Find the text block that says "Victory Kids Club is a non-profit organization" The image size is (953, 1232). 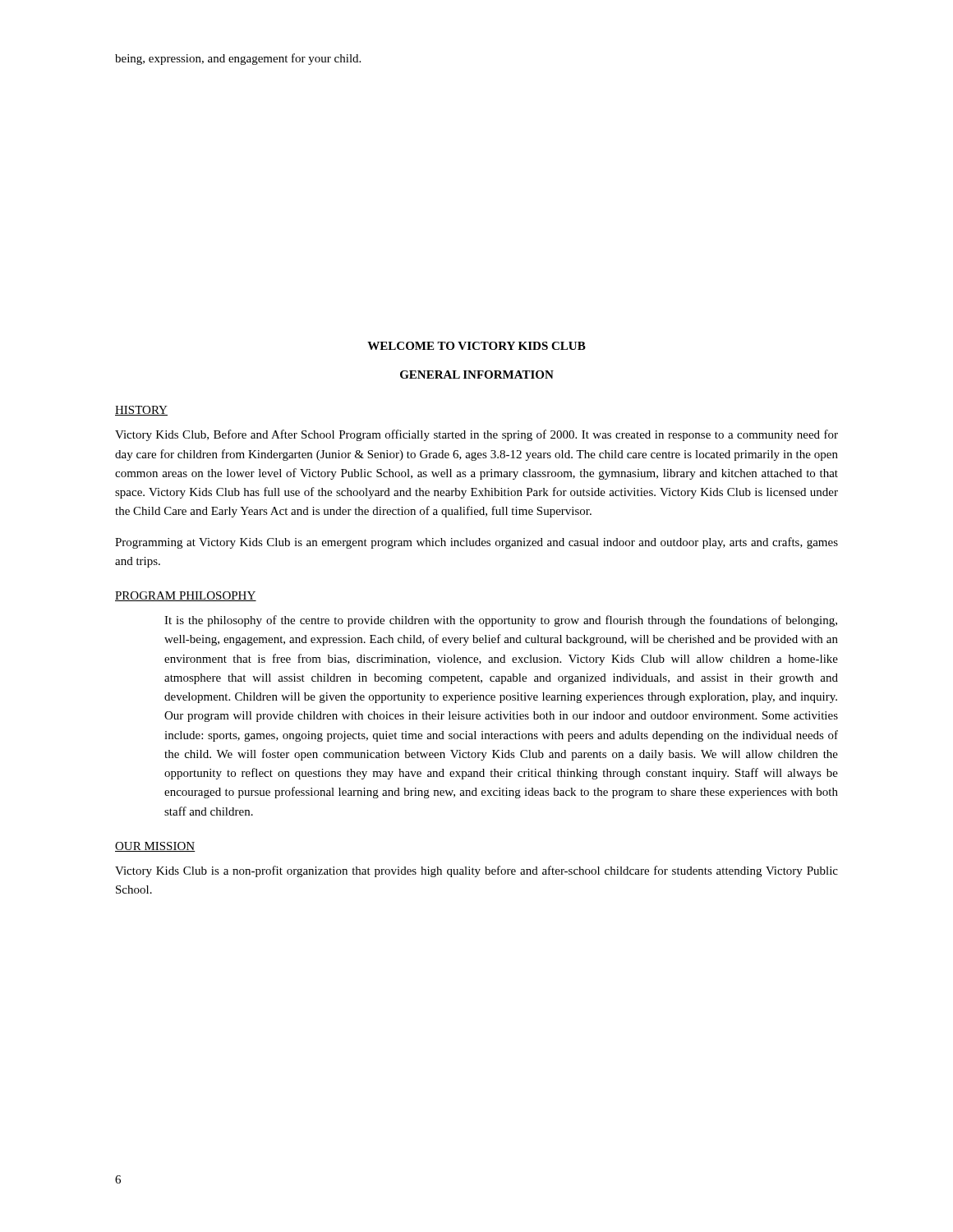click(x=476, y=880)
